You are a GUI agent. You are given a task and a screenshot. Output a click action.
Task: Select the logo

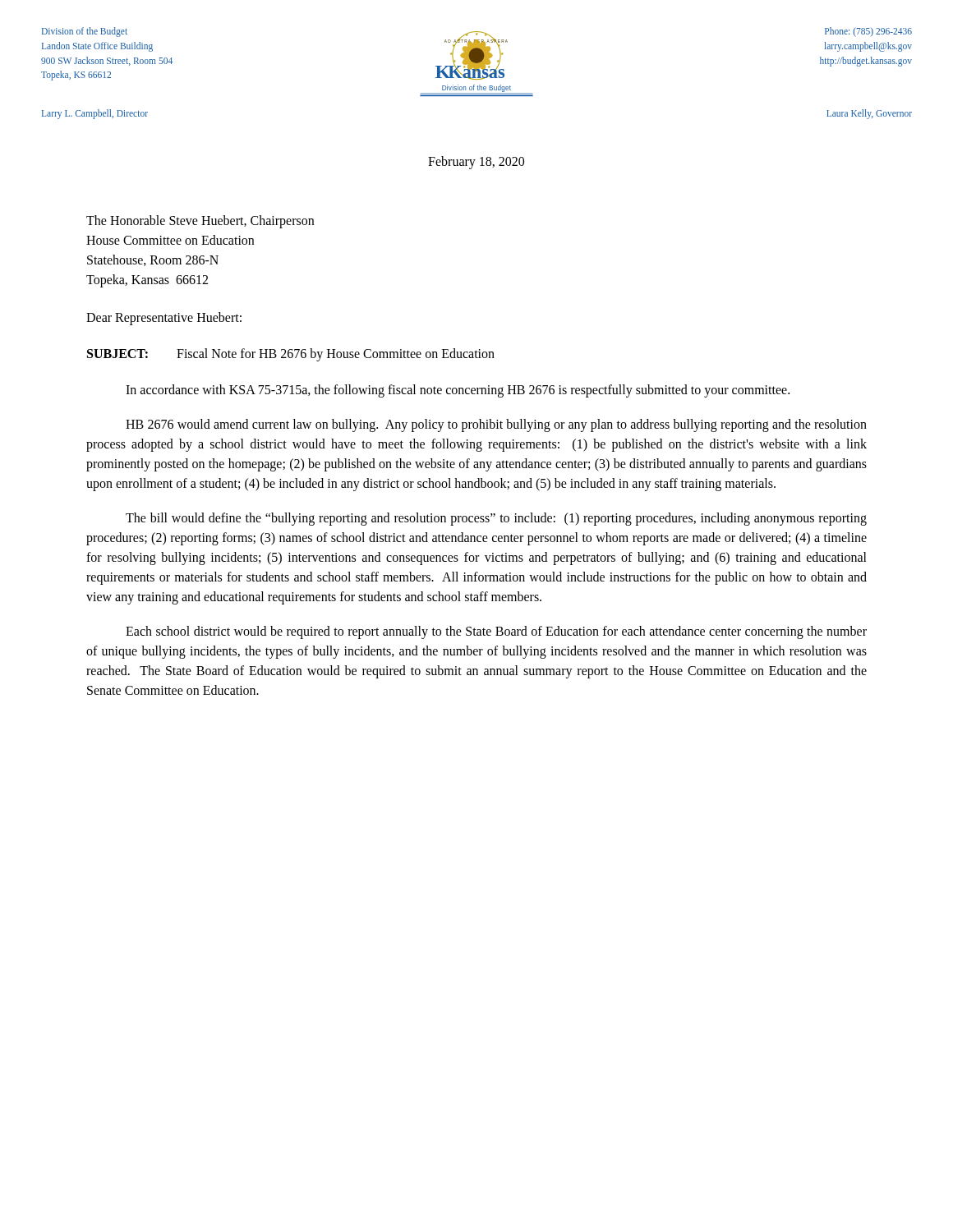pyautogui.click(x=476, y=67)
